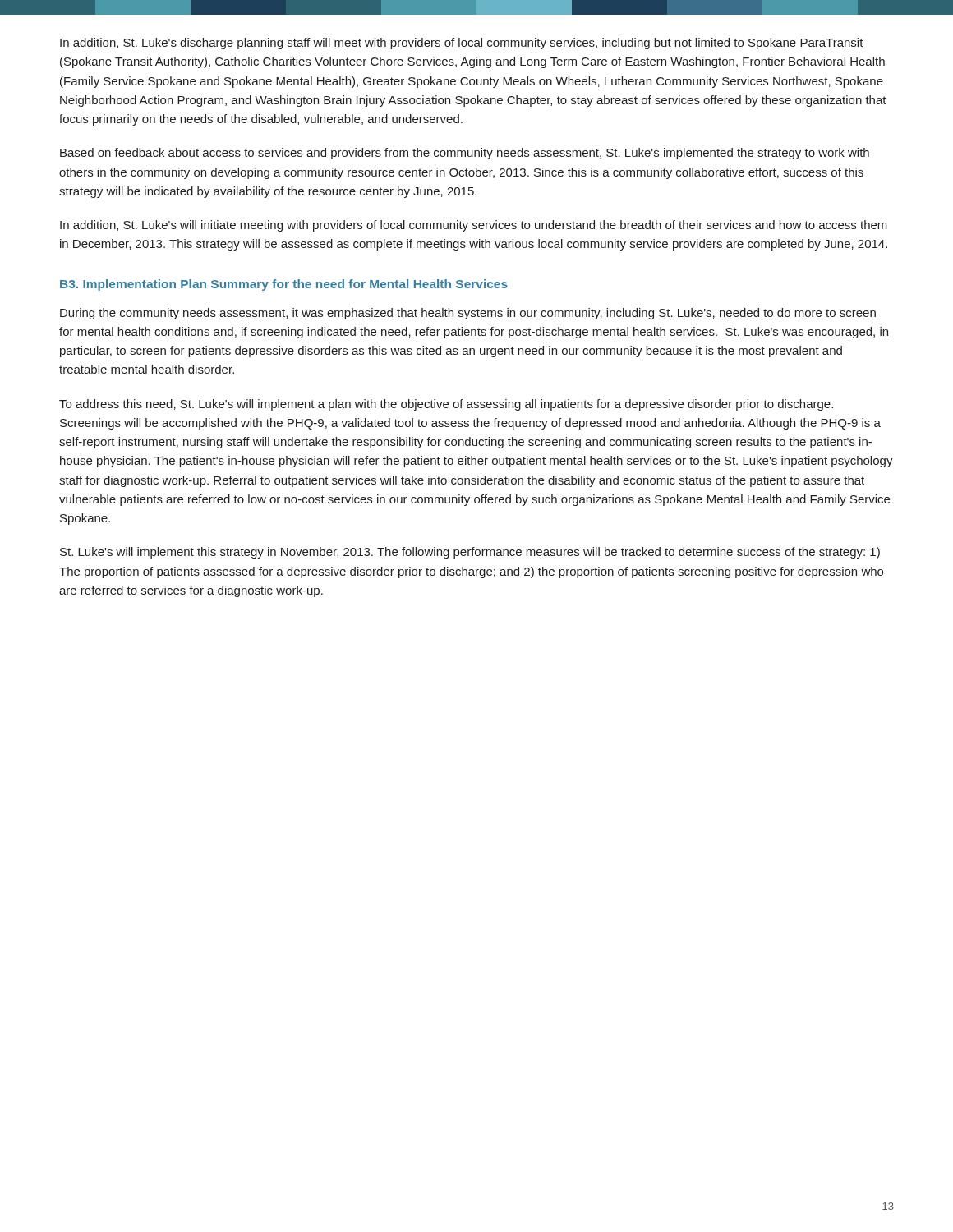Viewport: 953px width, 1232px height.
Task: Point to the block beginning "In addition, St. Luke's discharge"
Action: [473, 81]
